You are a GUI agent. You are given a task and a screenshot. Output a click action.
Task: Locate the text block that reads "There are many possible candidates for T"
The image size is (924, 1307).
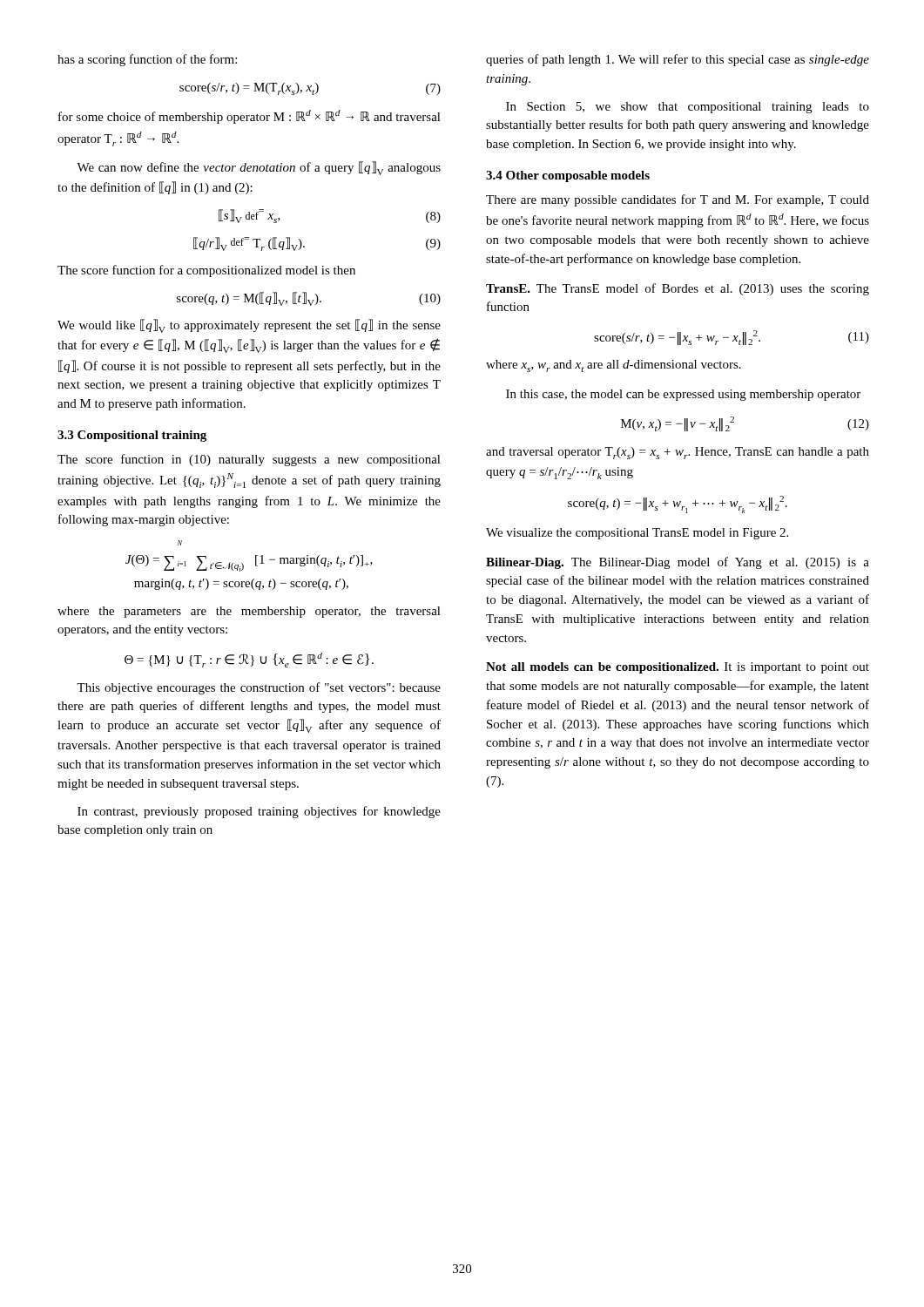click(x=678, y=229)
